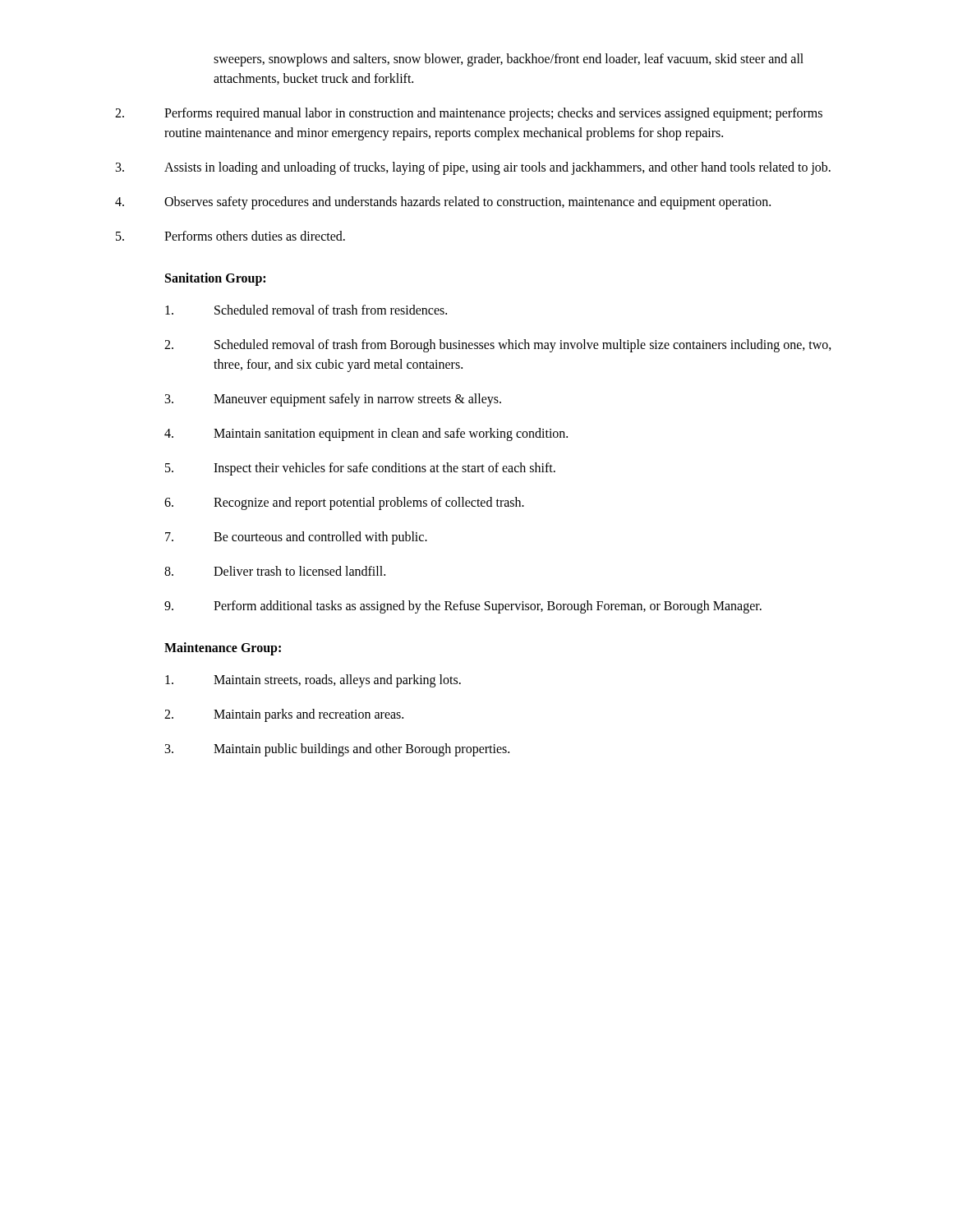Click the passage that begins "7. Be courteous and controlled with"
The image size is (953, 1232).
coord(296,538)
